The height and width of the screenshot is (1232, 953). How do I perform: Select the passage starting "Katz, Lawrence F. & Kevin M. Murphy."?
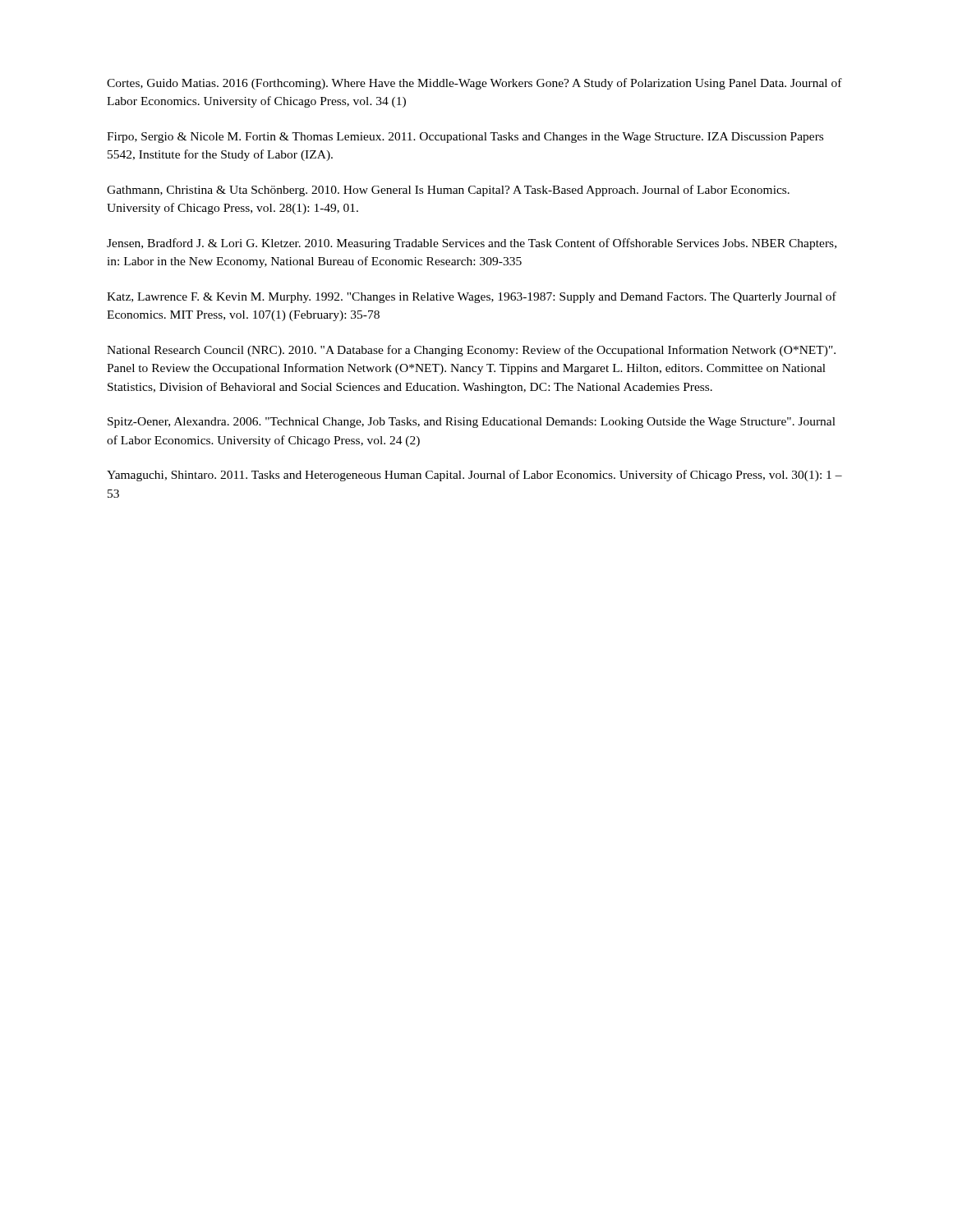[471, 305]
